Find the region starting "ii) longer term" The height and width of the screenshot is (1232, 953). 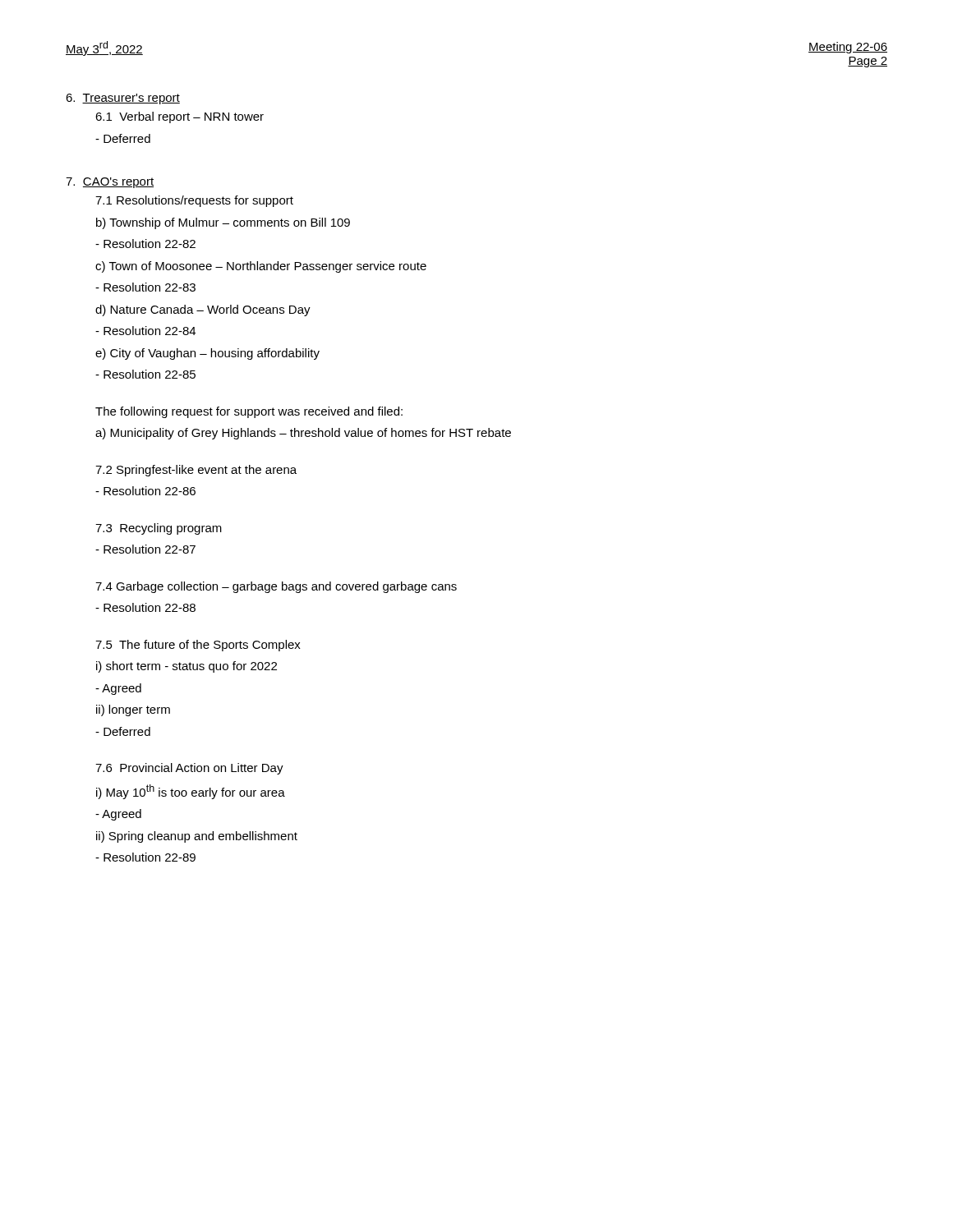point(133,710)
